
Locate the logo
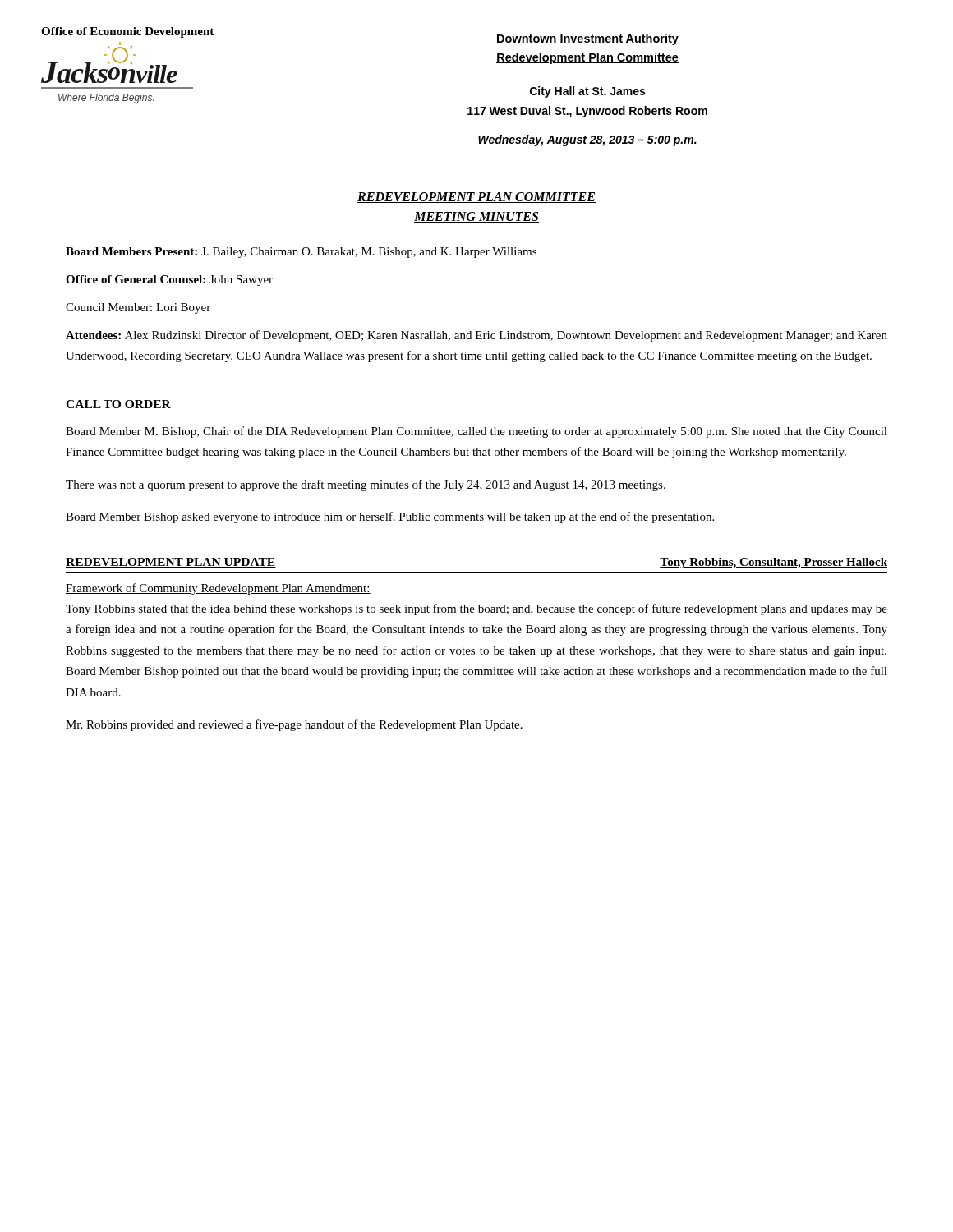click(x=123, y=73)
